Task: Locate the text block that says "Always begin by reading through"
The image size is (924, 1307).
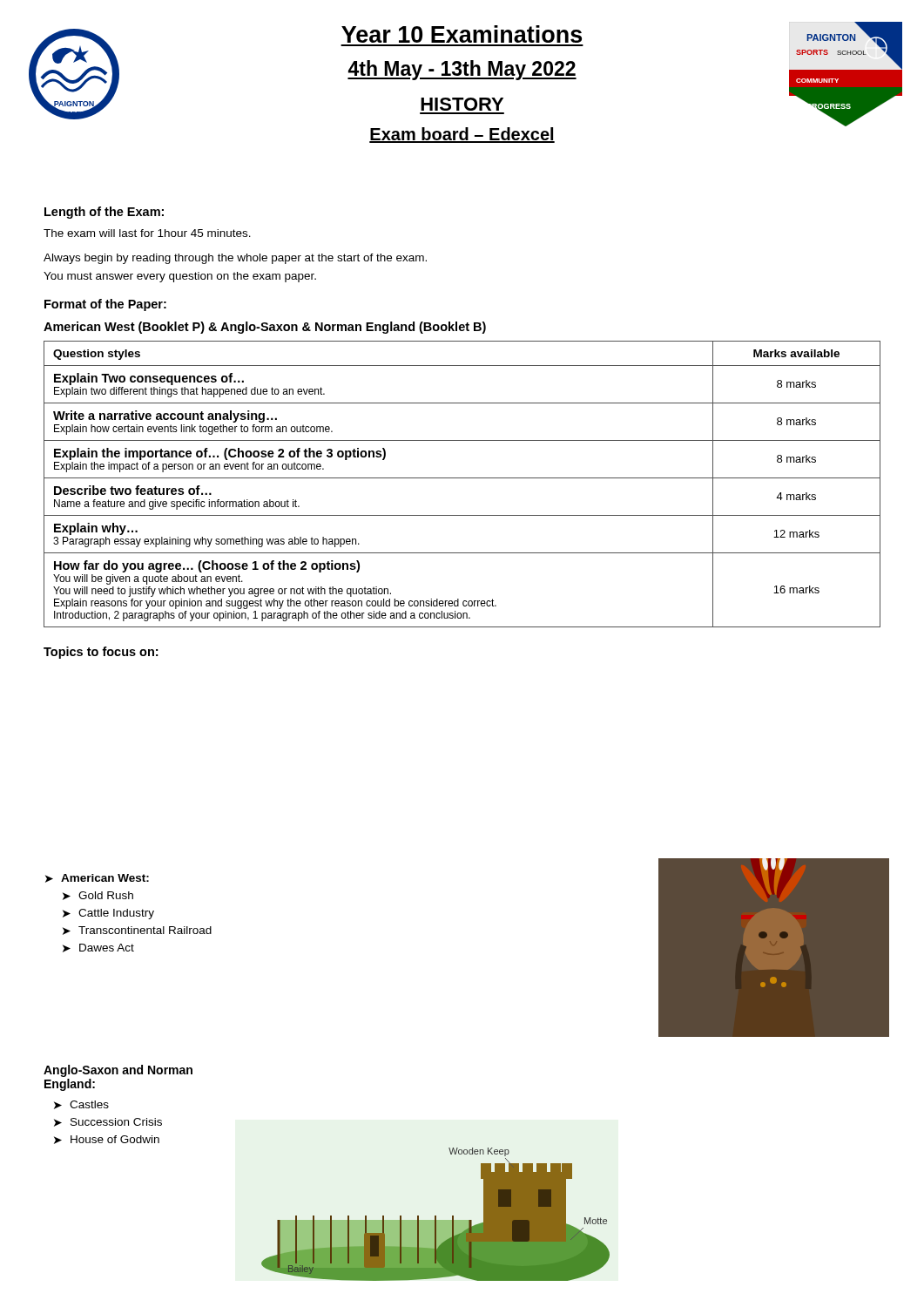Action: [236, 267]
